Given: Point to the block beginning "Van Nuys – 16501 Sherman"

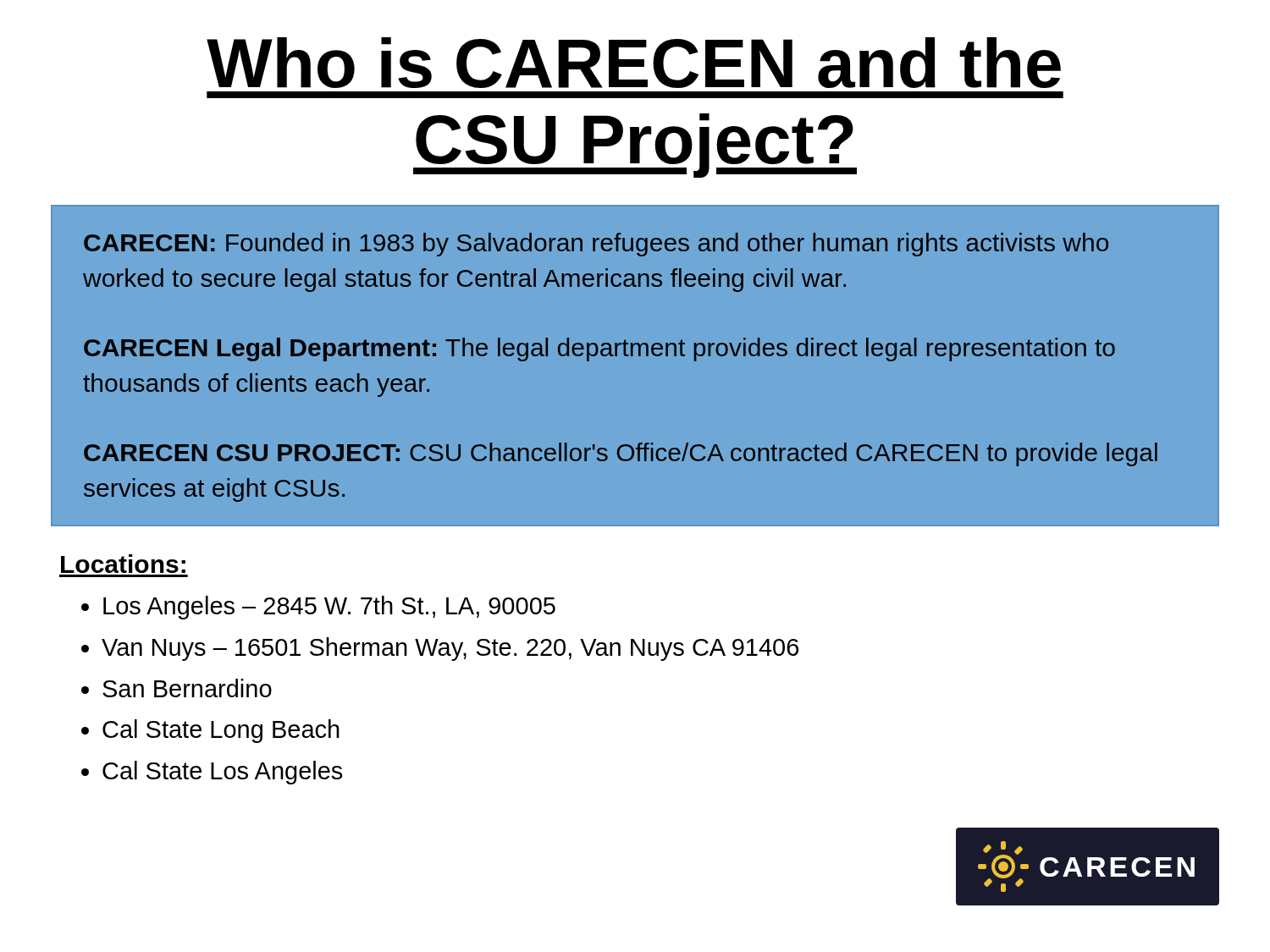Looking at the screenshot, I should pyautogui.click(x=451, y=647).
